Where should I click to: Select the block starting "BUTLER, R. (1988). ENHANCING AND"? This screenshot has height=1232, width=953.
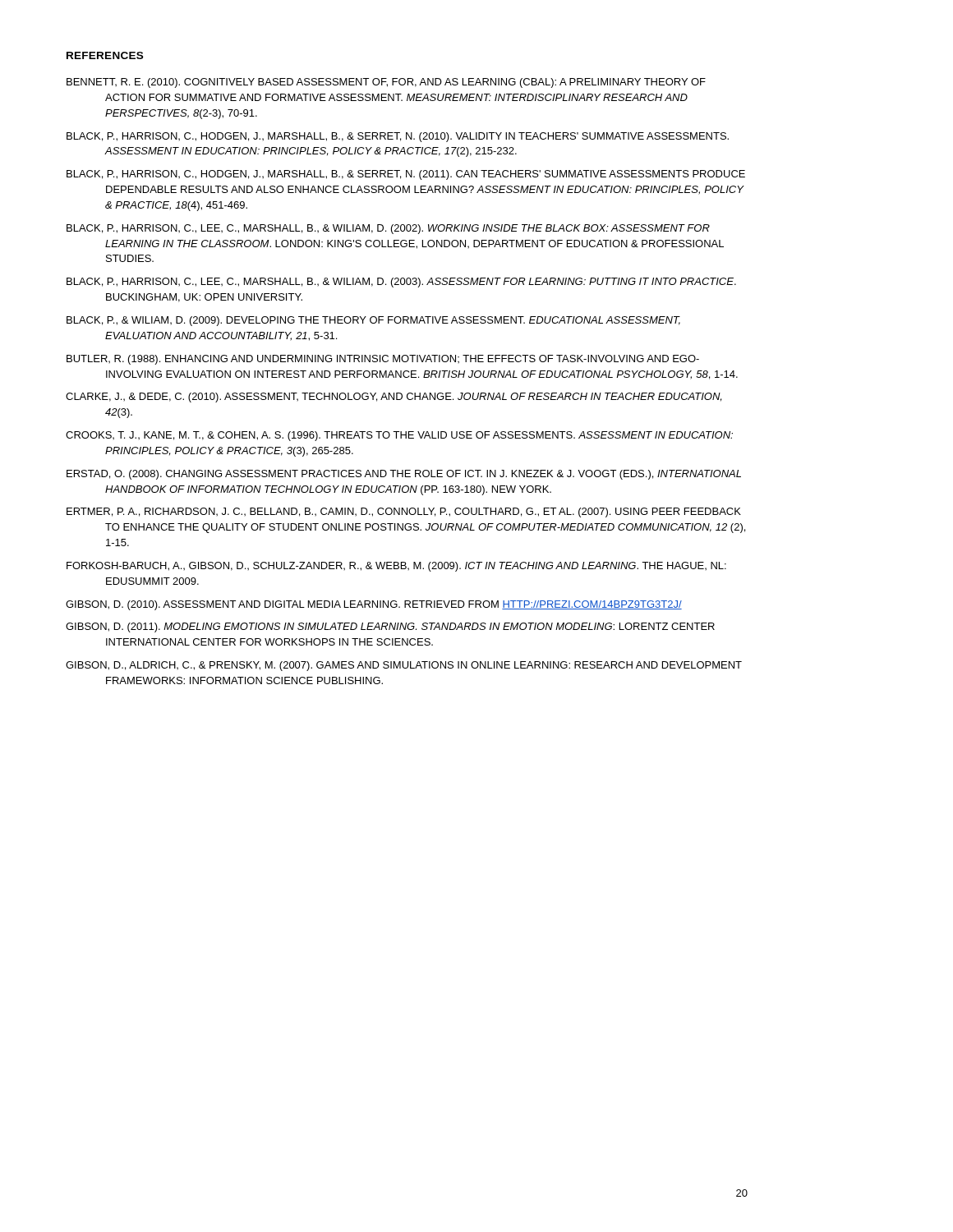(402, 366)
